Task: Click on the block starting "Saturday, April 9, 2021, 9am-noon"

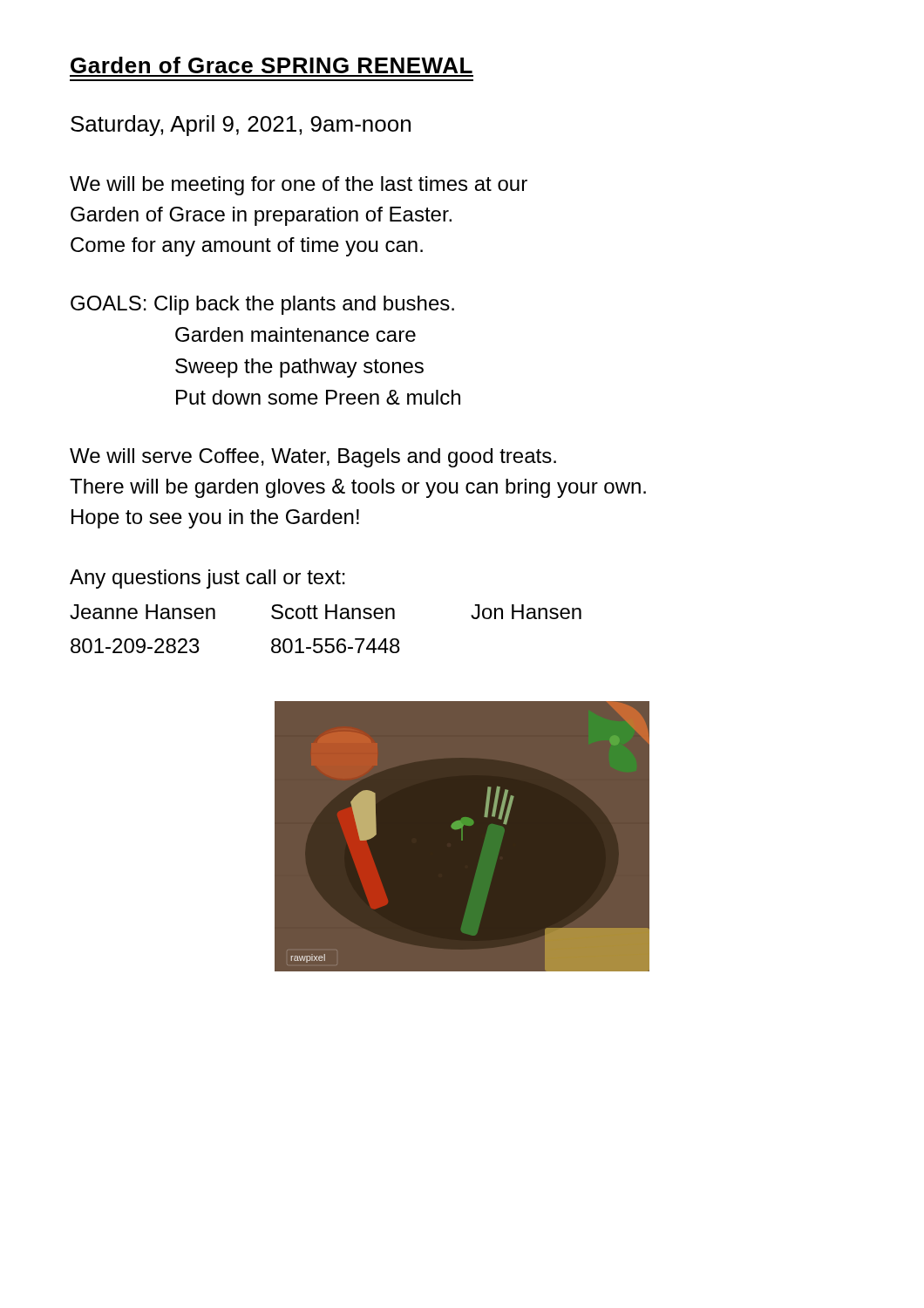Action: point(241,124)
